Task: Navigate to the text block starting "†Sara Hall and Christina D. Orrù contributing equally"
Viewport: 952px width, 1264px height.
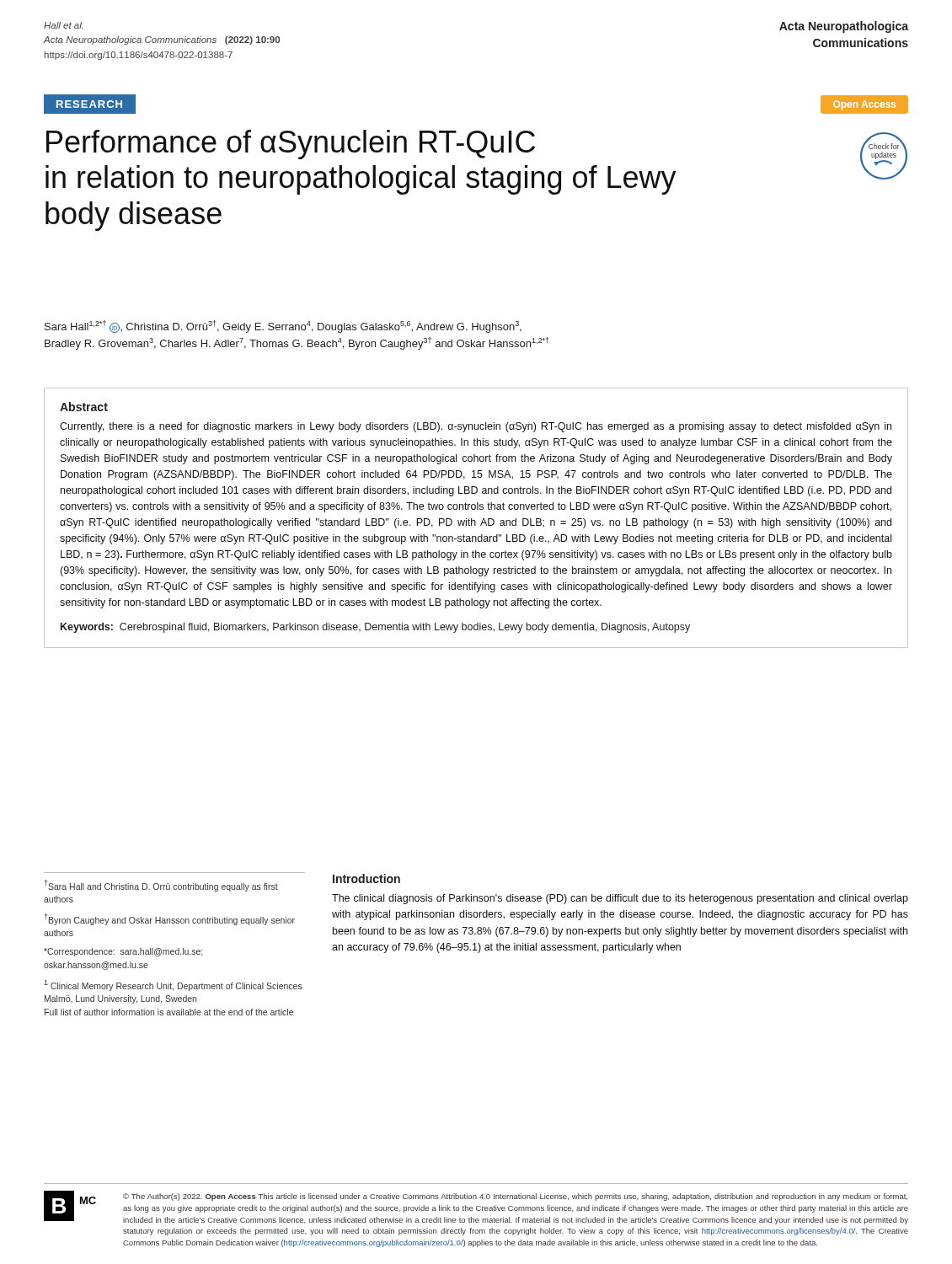Action: 161,892
